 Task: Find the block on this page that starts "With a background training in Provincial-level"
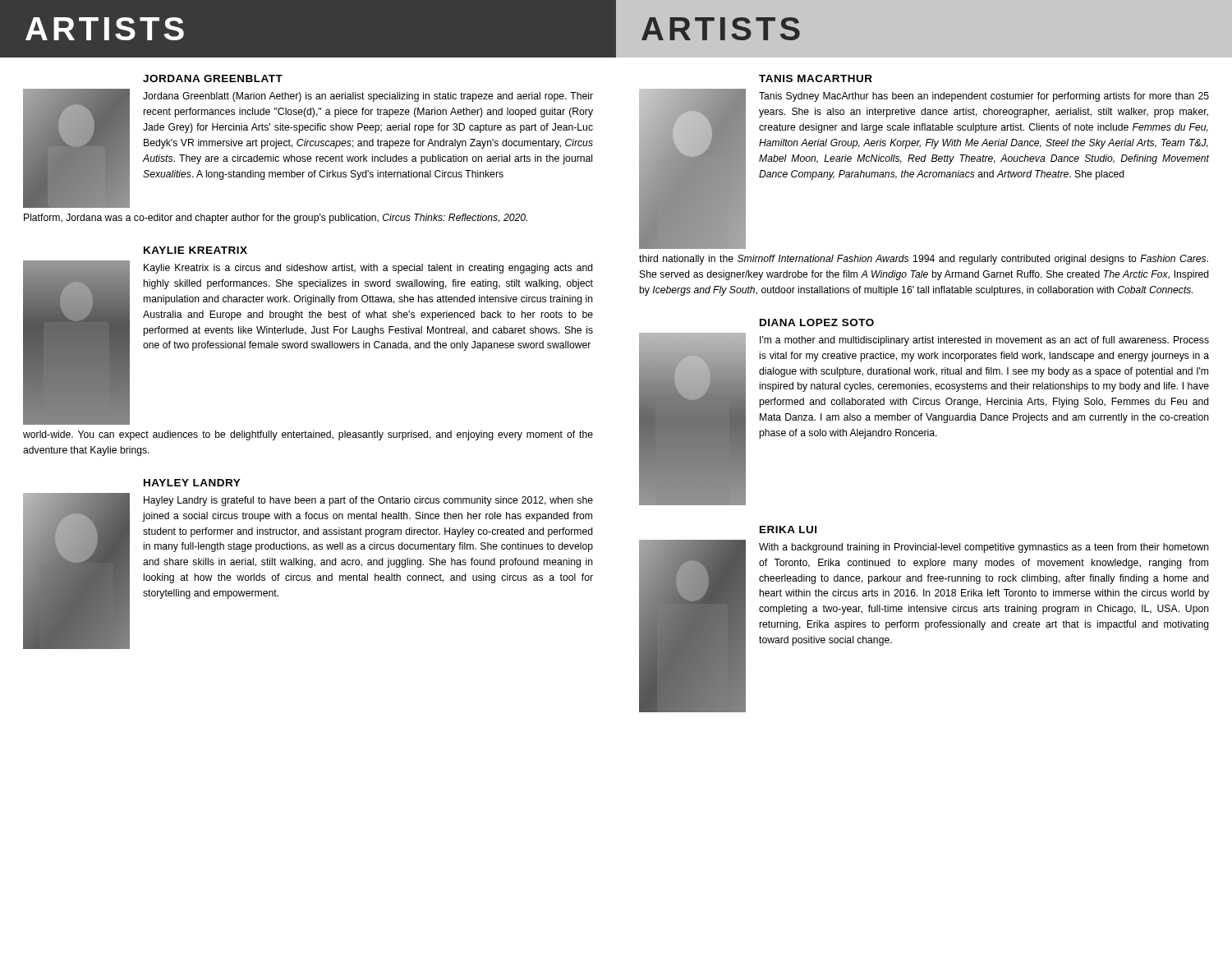tap(984, 594)
